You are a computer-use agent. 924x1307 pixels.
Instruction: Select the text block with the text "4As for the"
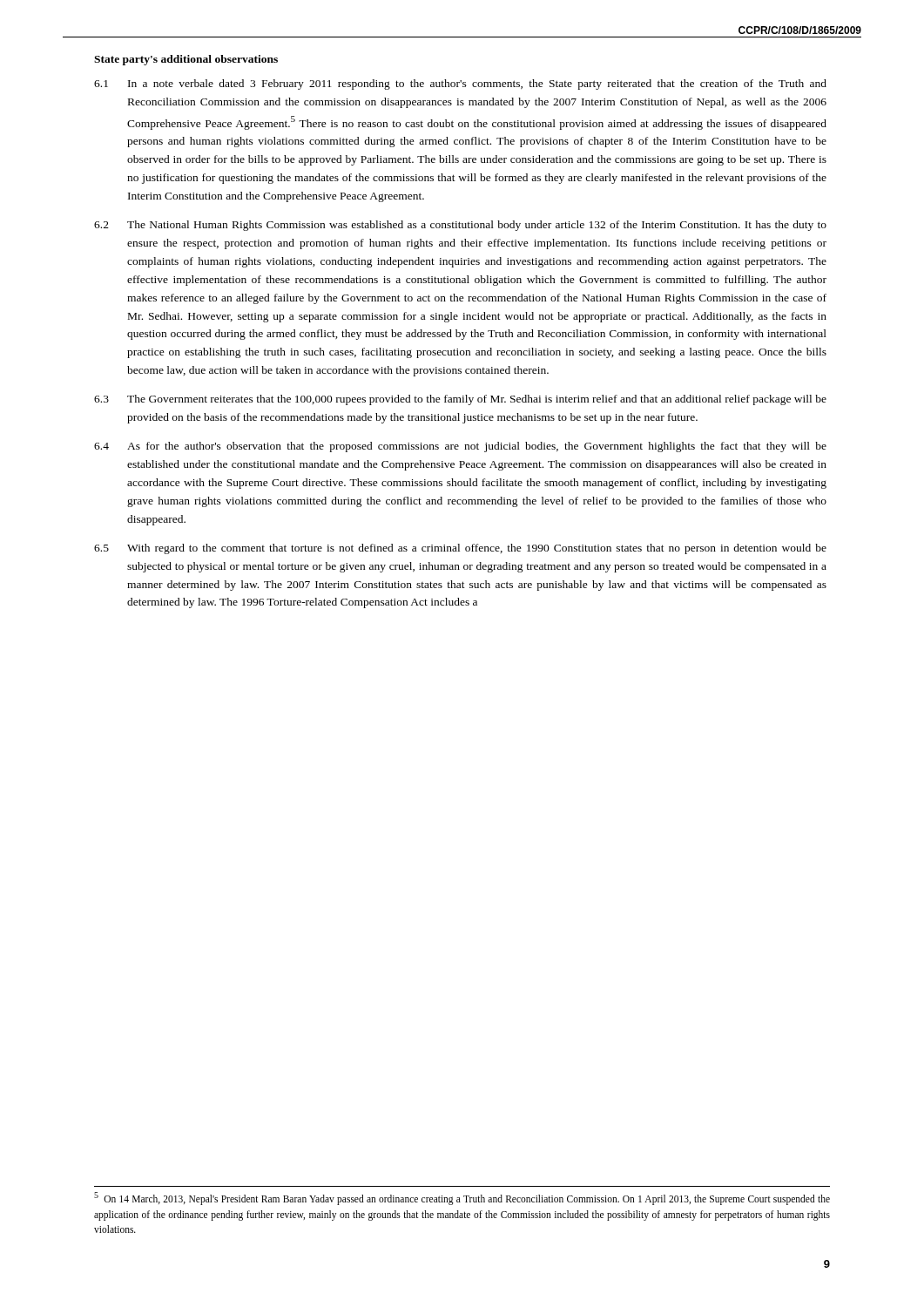[460, 483]
